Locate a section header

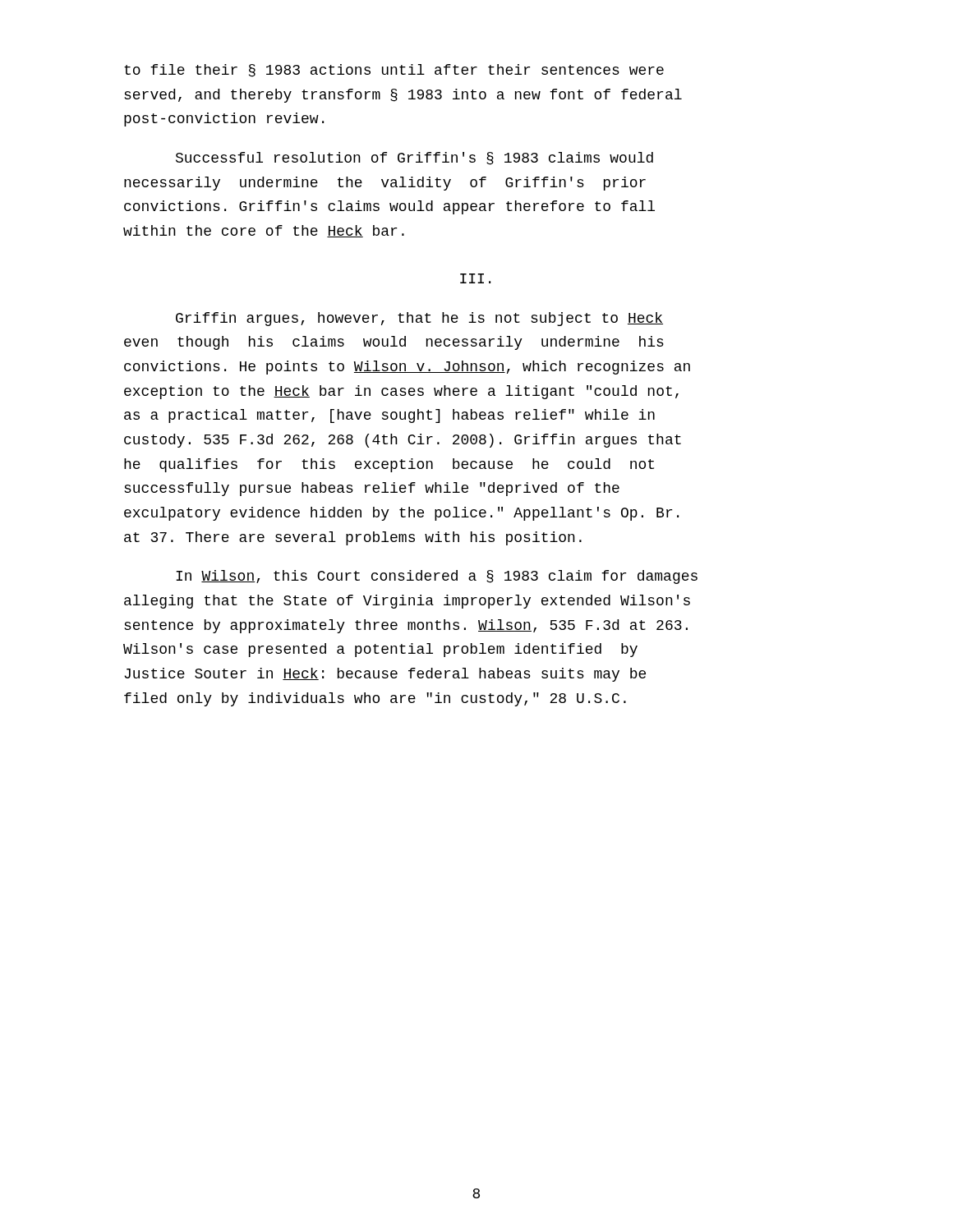point(476,279)
